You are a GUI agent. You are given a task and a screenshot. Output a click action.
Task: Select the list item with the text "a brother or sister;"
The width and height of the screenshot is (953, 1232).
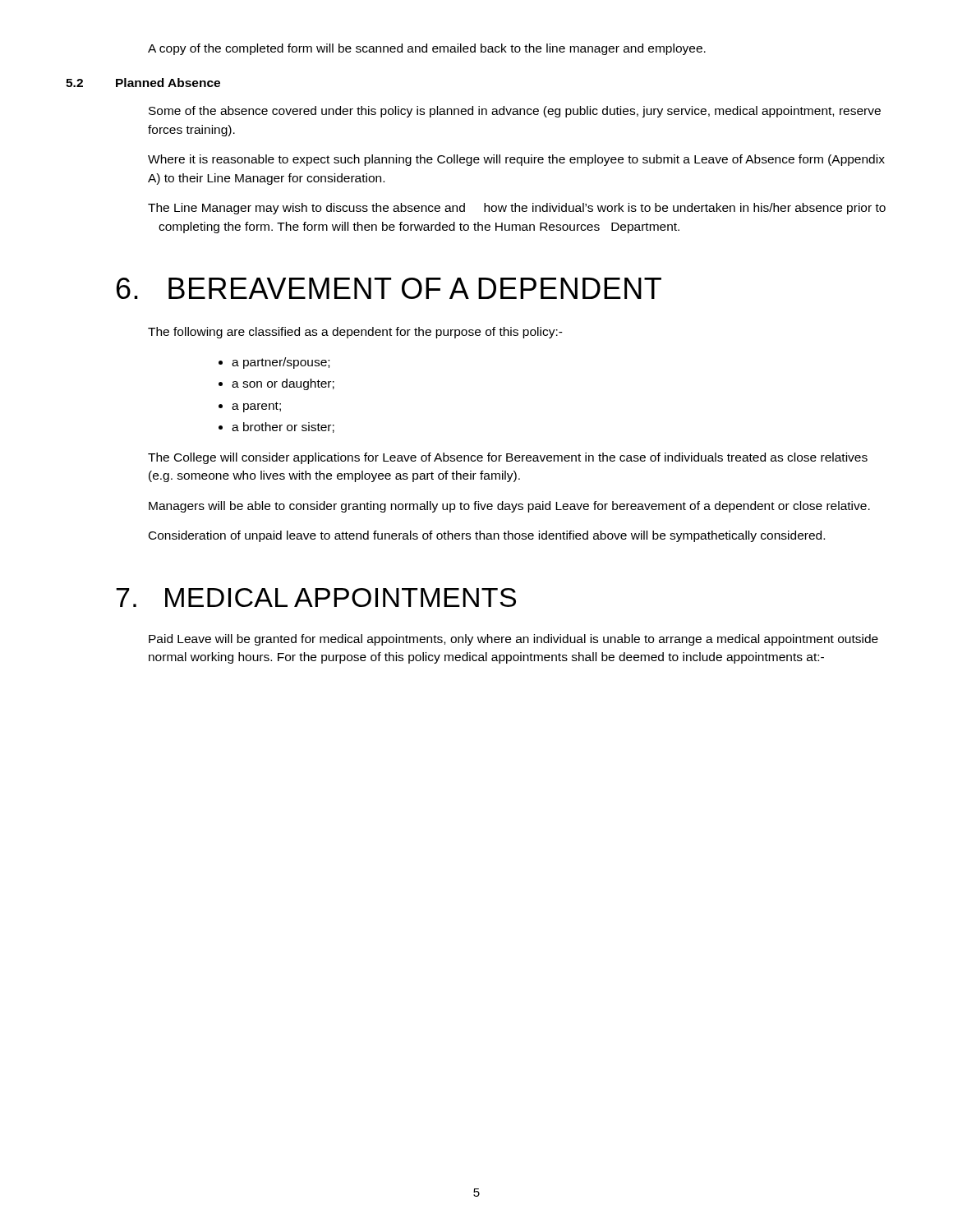tap(276, 428)
